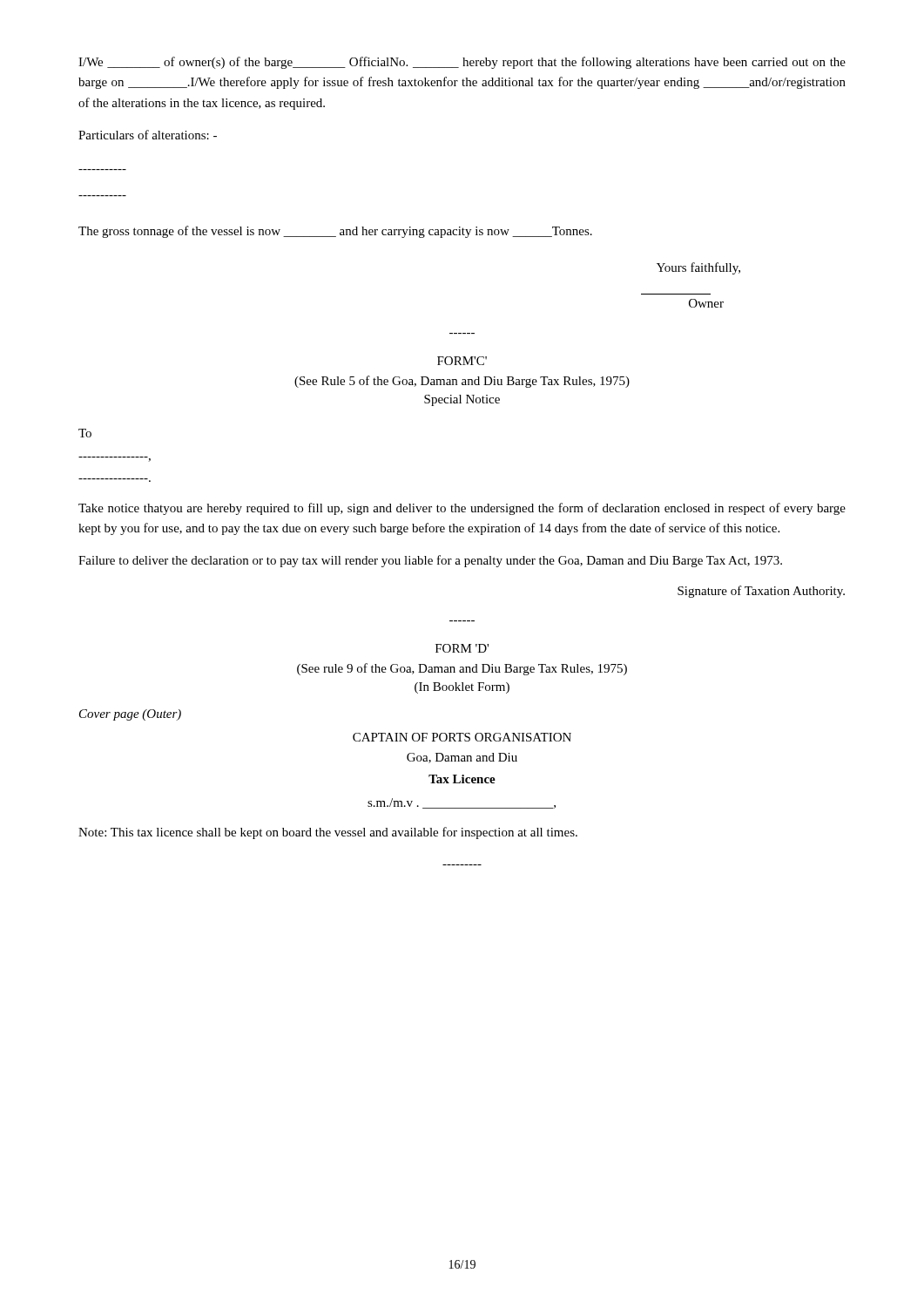Click on the block starting "Signature of Taxation Authority."
Screen dimensions: 1307x924
pos(761,590)
